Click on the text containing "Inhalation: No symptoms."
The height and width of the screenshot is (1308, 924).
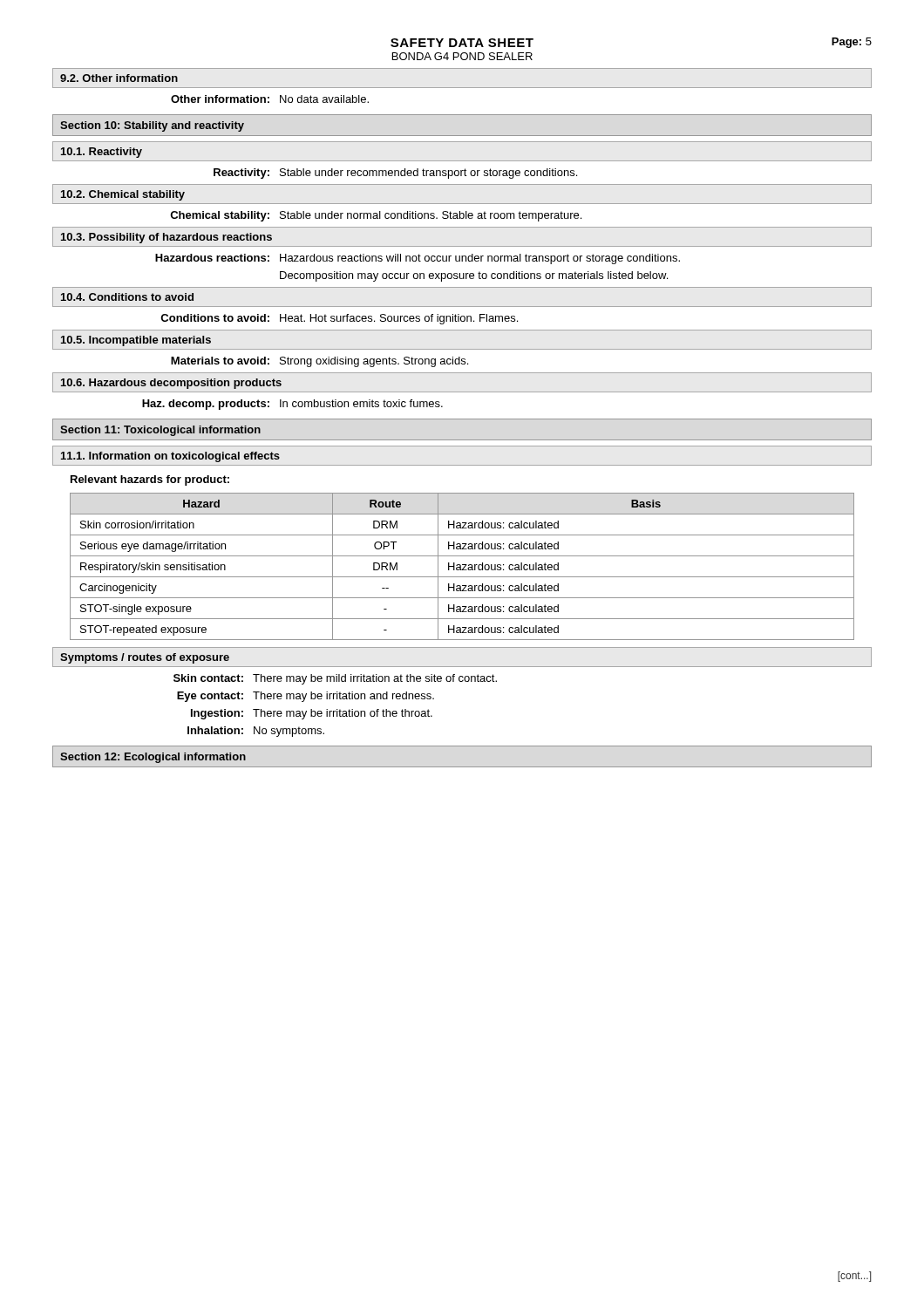point(256,732)
